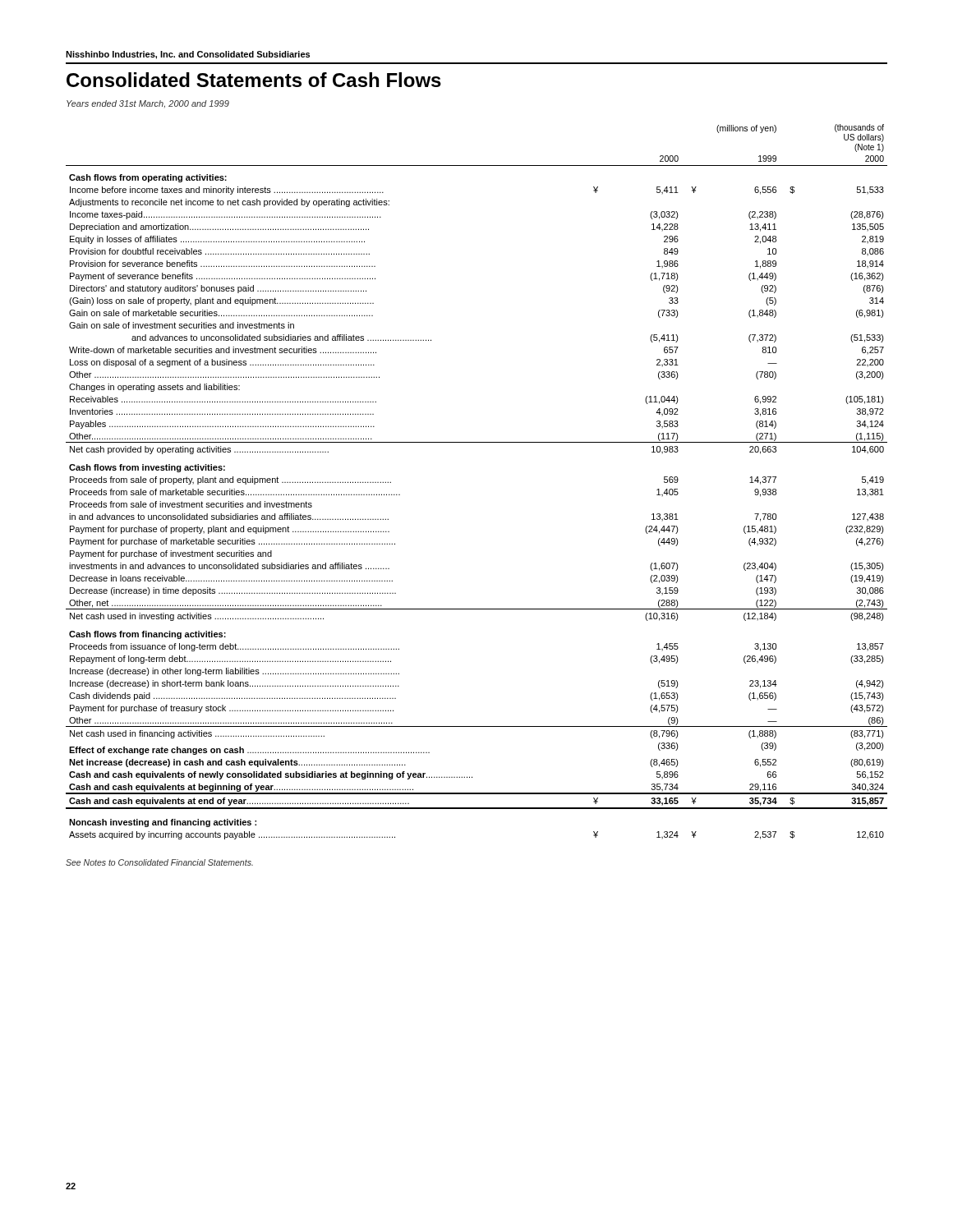
Task: Click on the text starting "See Notes to"
Action: point(160,862)
